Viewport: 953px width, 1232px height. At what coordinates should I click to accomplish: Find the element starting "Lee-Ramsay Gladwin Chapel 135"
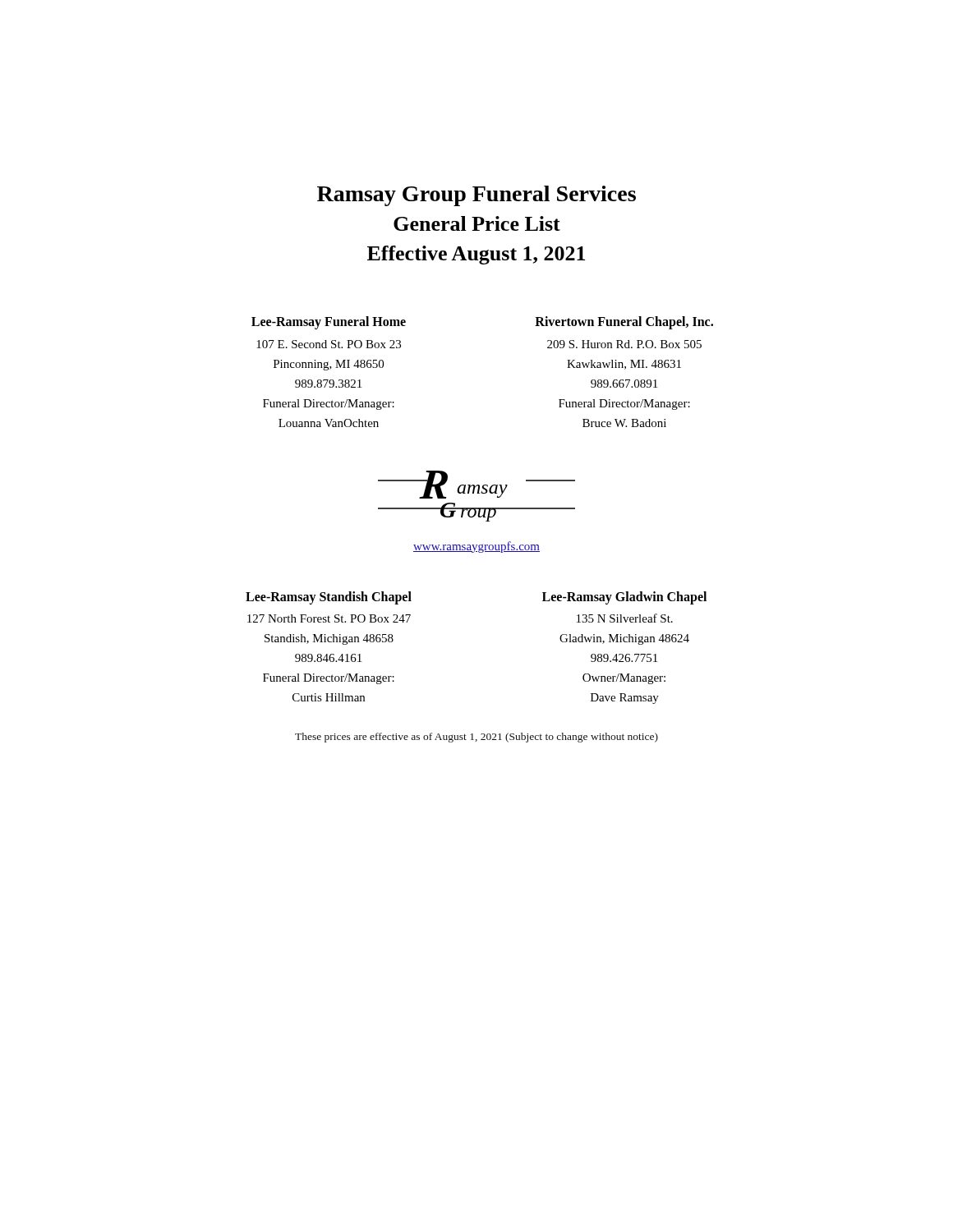624,645
